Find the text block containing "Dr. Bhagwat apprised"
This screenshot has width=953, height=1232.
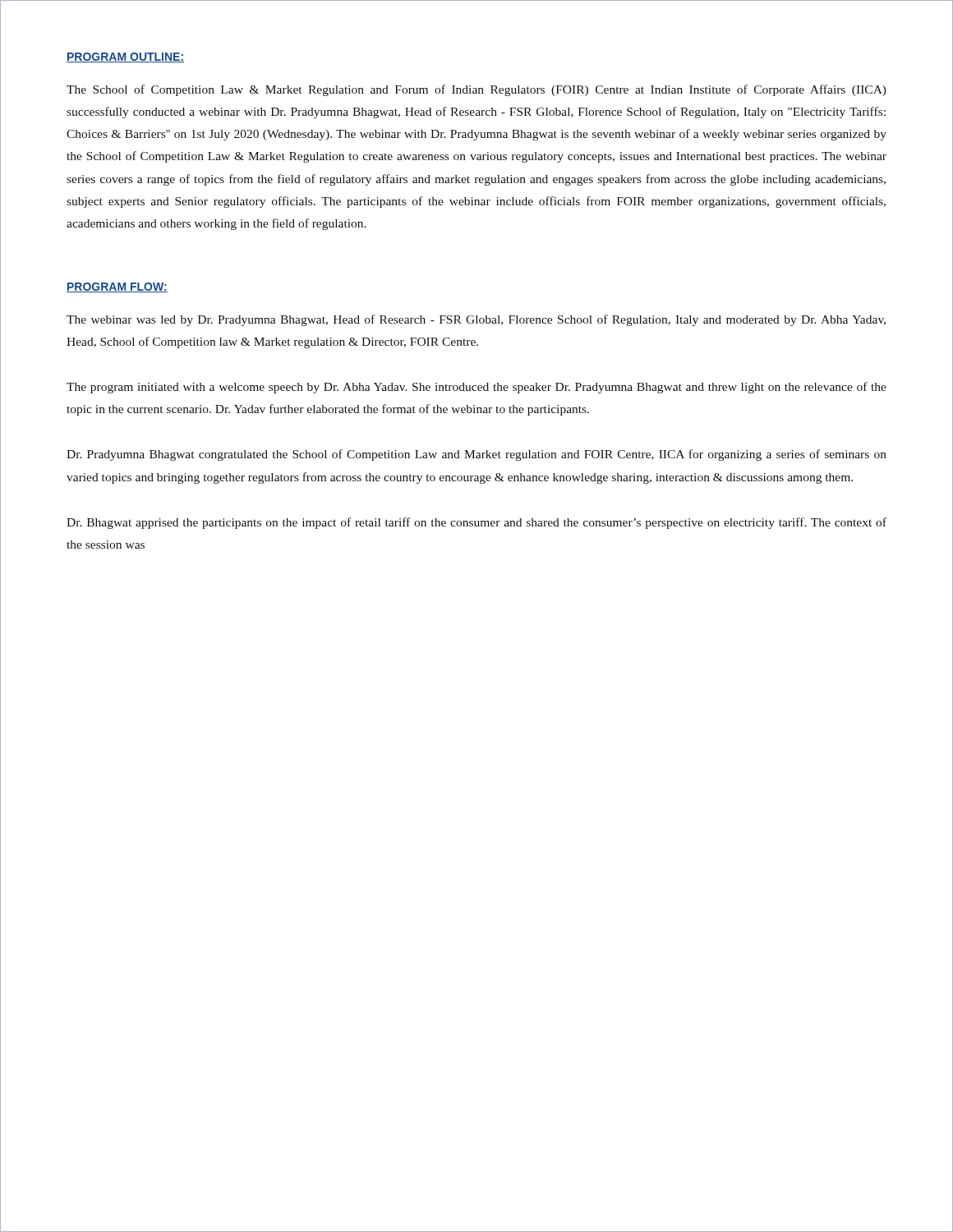click(x=476, y=533)
